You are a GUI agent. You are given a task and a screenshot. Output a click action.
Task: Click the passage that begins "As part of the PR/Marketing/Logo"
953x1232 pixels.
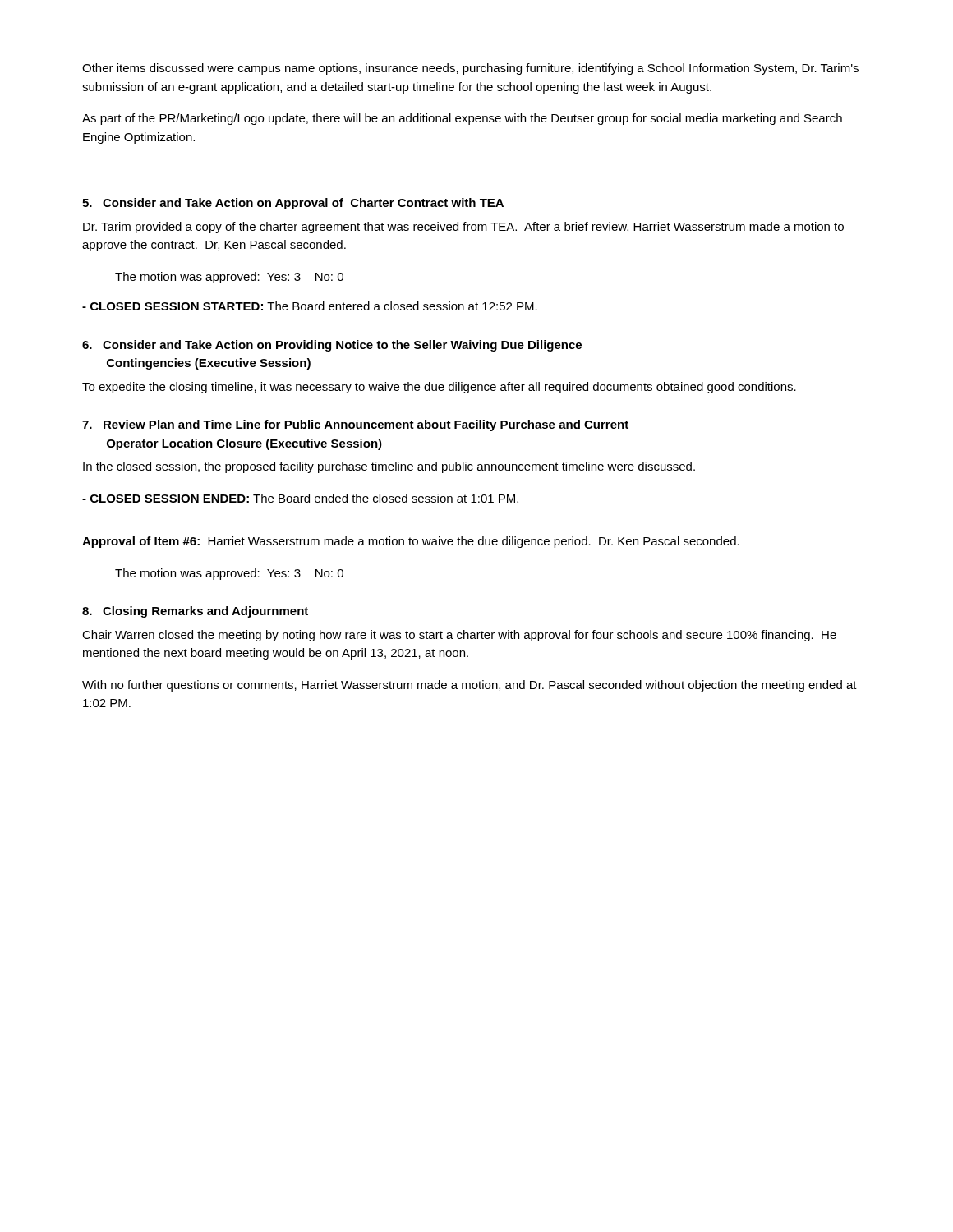[462, 127]
